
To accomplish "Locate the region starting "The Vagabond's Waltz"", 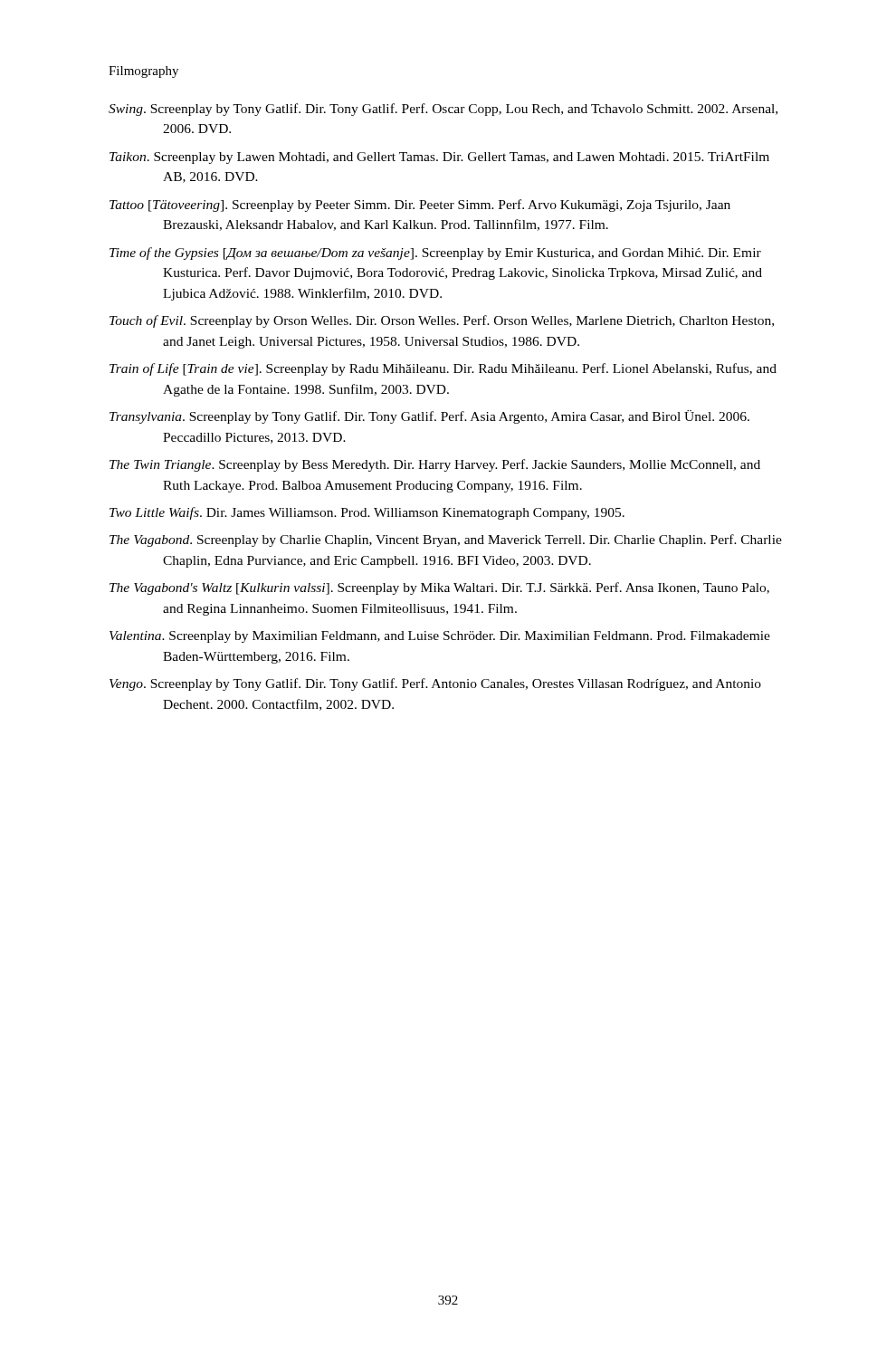I will point(439,598).
